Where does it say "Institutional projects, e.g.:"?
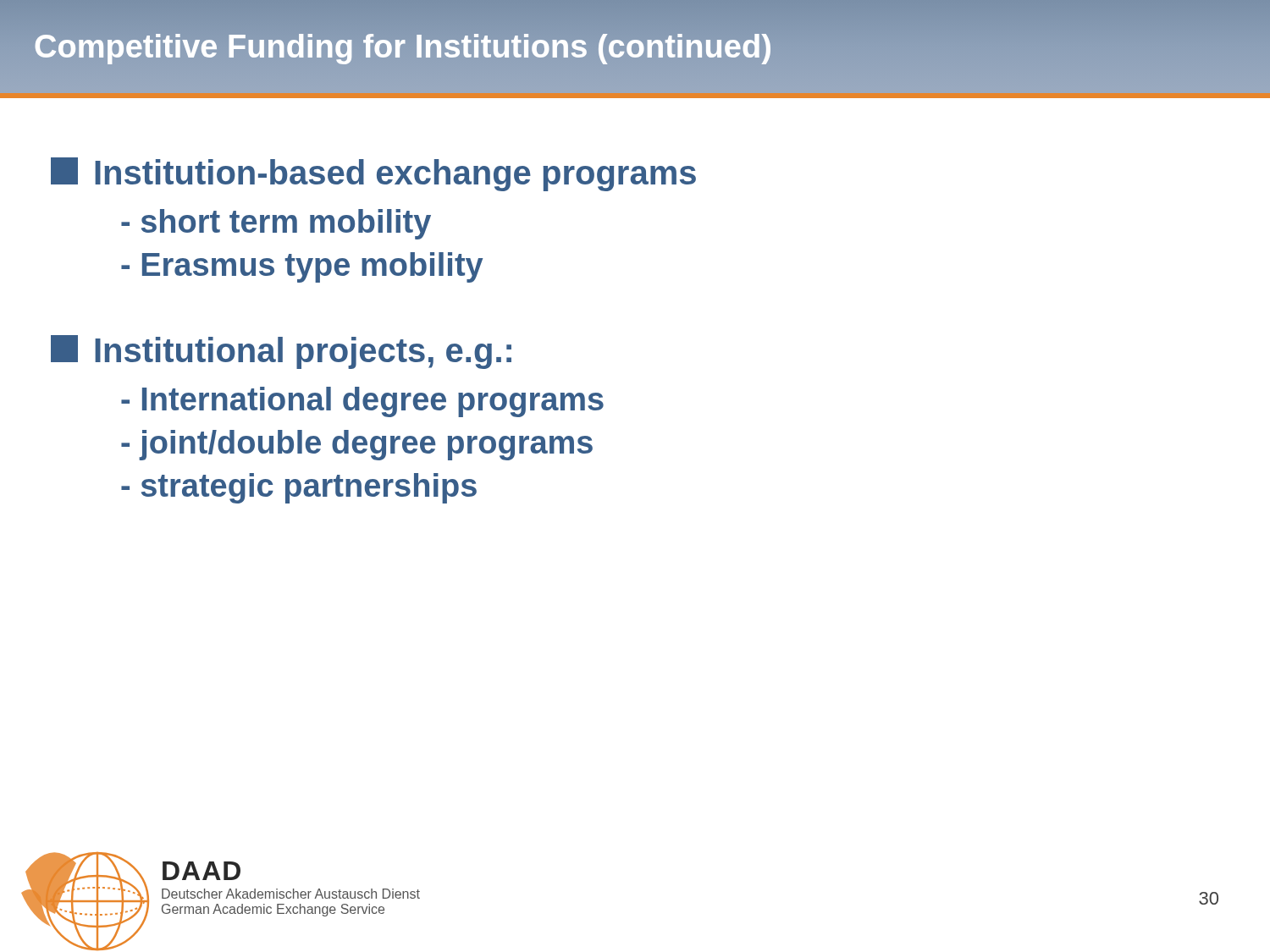Image resolution: width=1270 pixels, height=952 pixels. pos(283,350)
